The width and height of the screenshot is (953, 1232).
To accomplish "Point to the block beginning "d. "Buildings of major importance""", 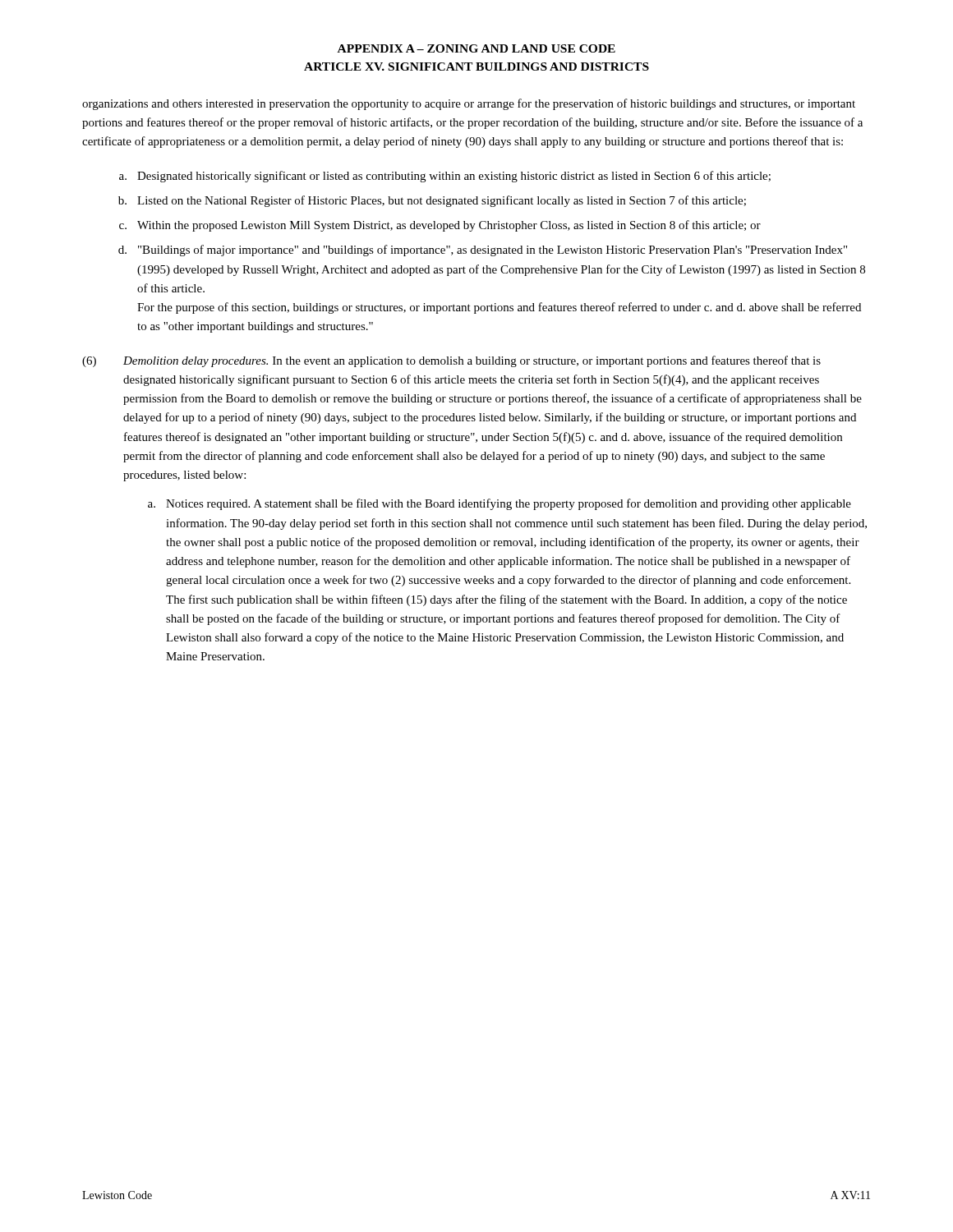I will (x=483, y=251).
